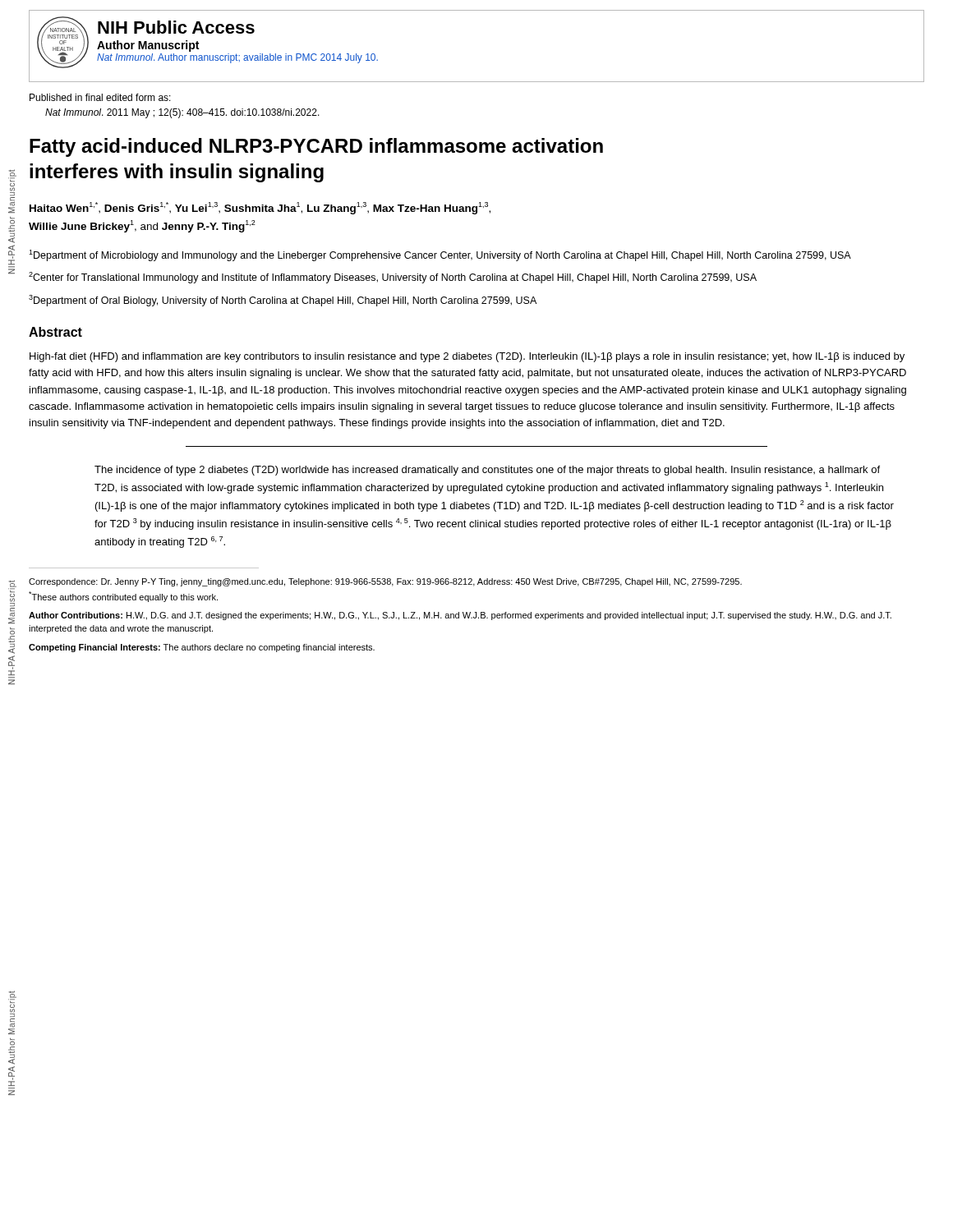Click the passage that begins "Competing Financial Interests: The authors declare"
This screenshot has width=953, height=1232.
(x=202, y=647)
